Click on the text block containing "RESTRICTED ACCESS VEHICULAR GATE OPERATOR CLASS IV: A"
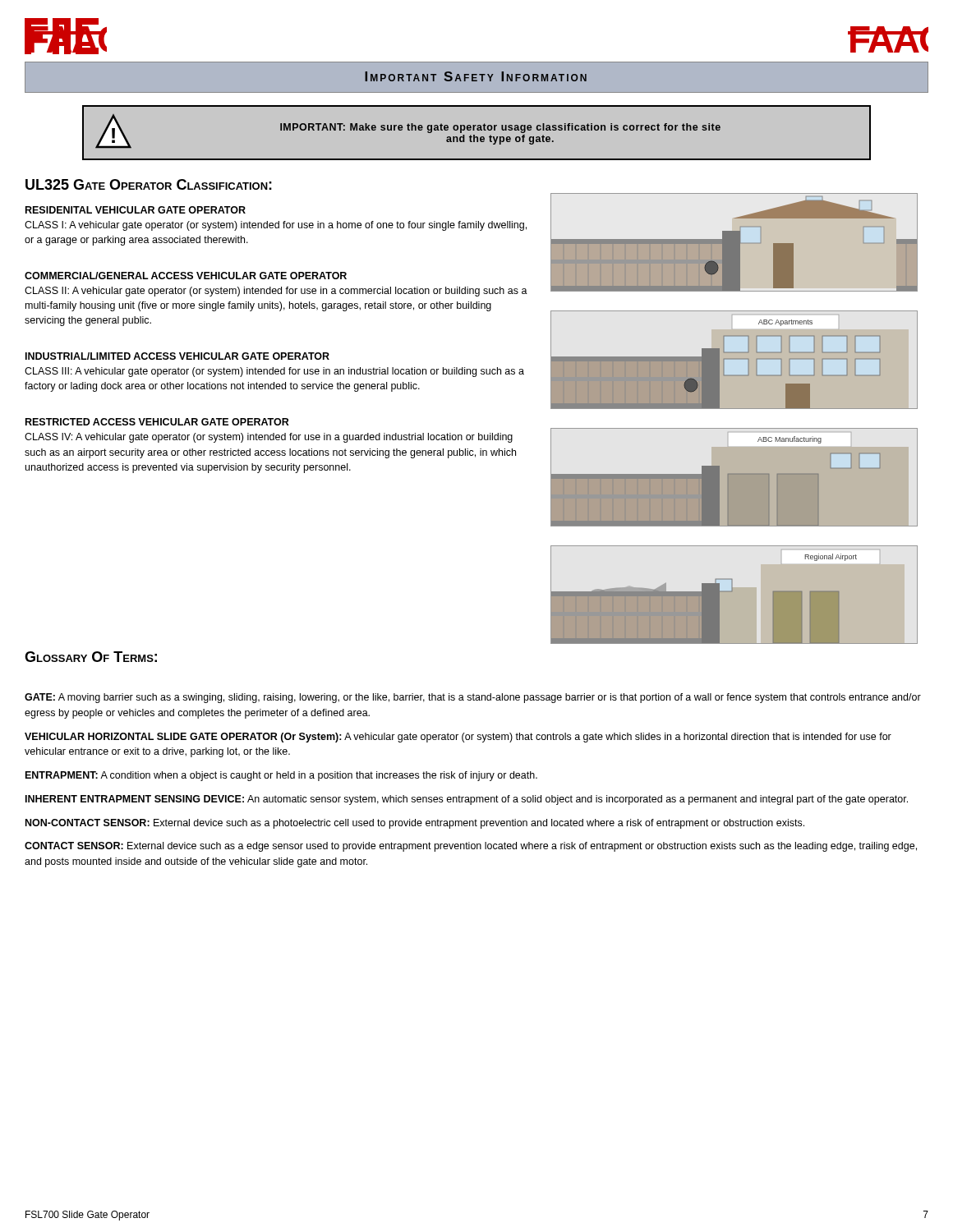Screen dimensions: 1232x953 pyautogui.click(x=279, y=446)
